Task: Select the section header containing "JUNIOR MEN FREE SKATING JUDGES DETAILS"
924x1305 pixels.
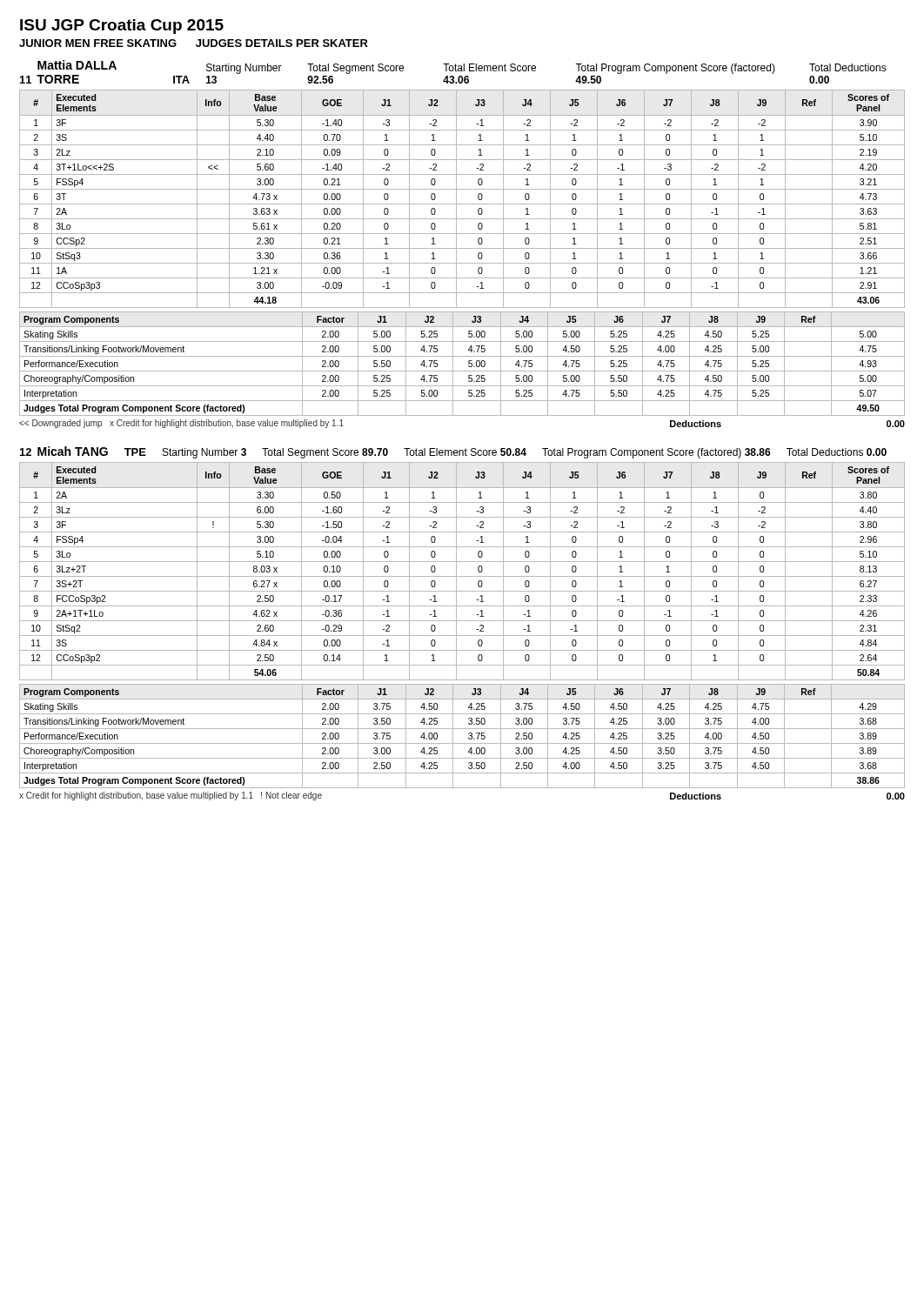Action: [x=194, y=43]
